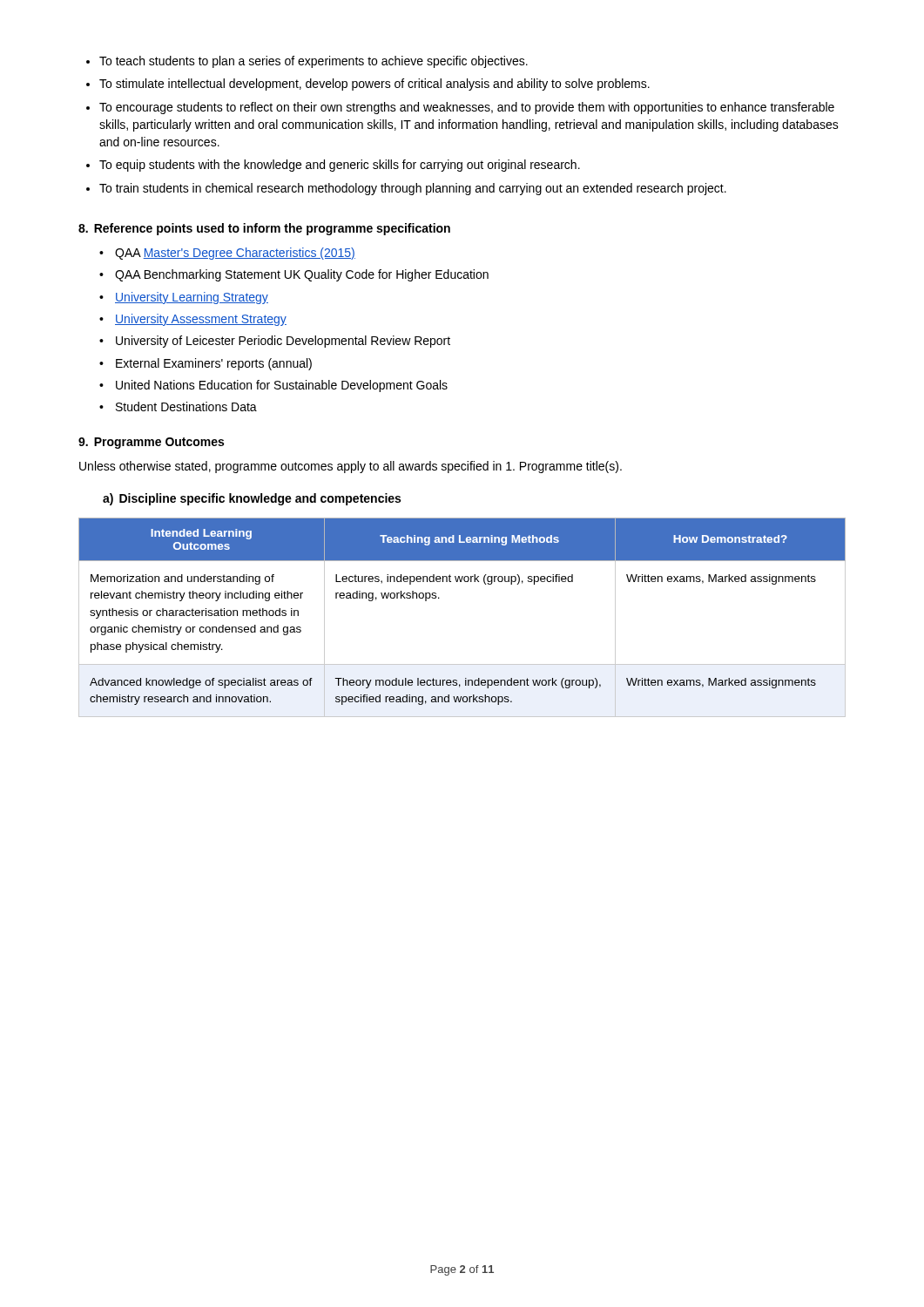
Task: Locate the table with the text "Written exams, Marked assignments"
Action: click(x=462, y=617)
